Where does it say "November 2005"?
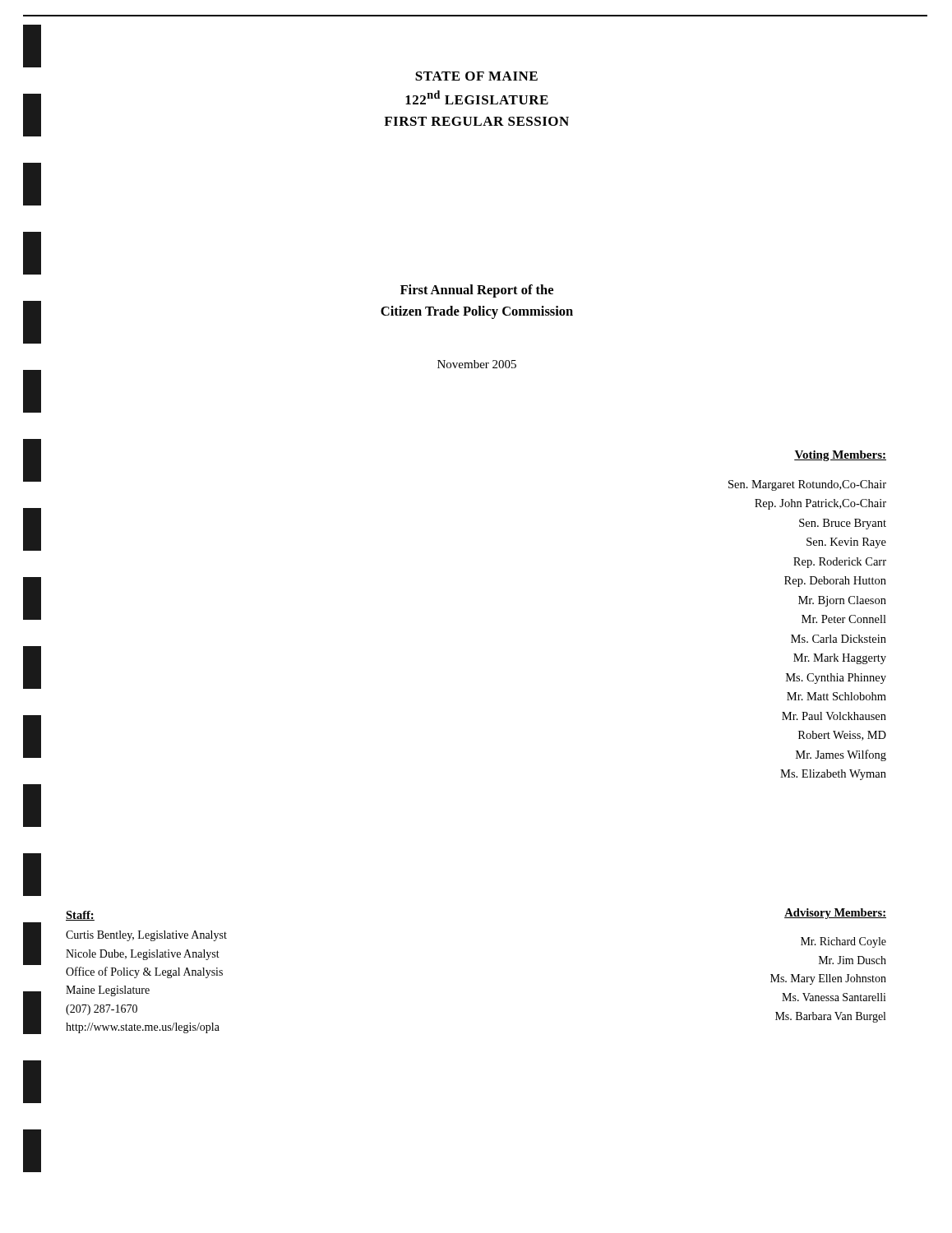The image size is (952, 1233). coord(477,365)
